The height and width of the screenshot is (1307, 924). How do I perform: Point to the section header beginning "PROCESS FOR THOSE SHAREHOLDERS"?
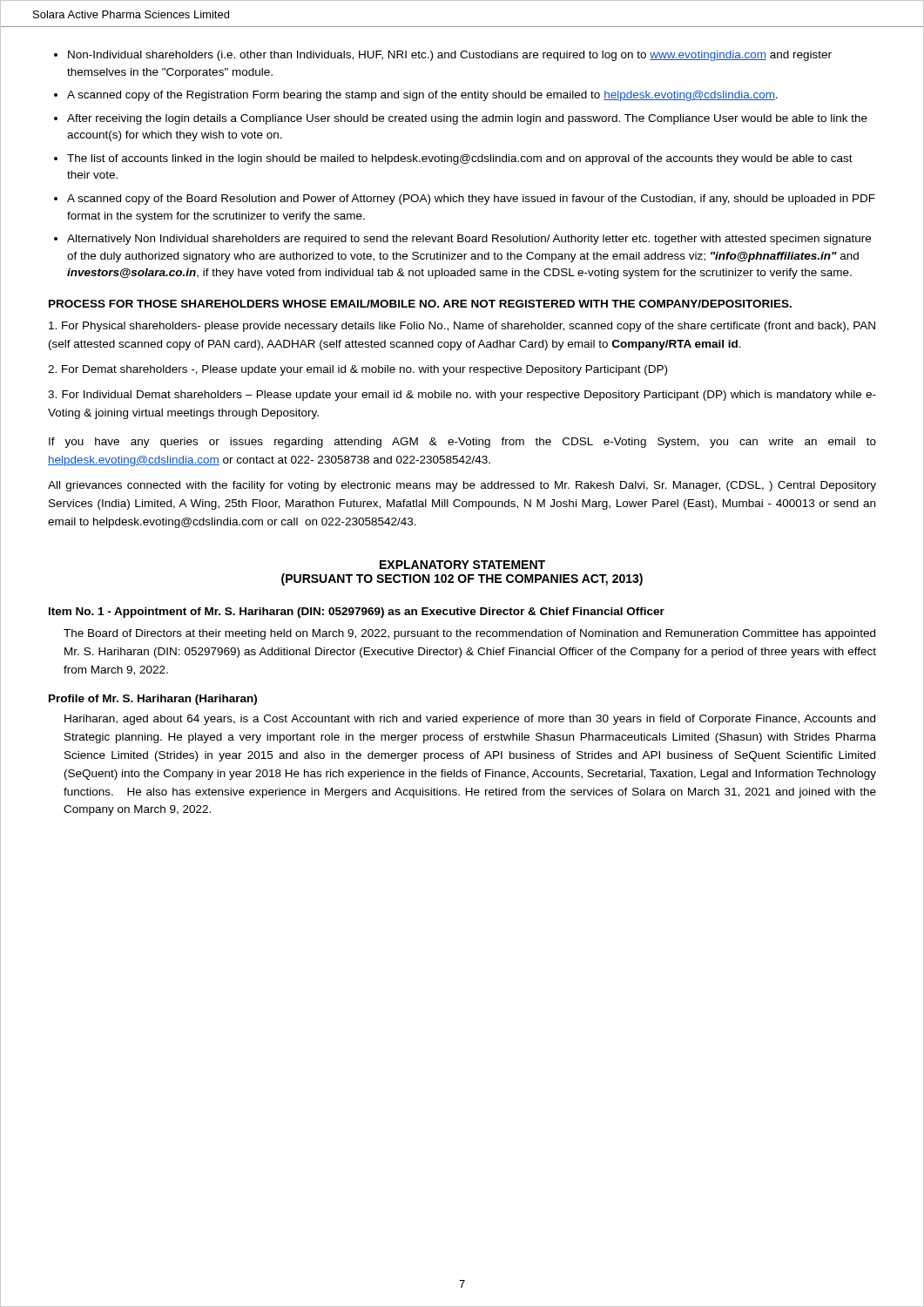420,303
